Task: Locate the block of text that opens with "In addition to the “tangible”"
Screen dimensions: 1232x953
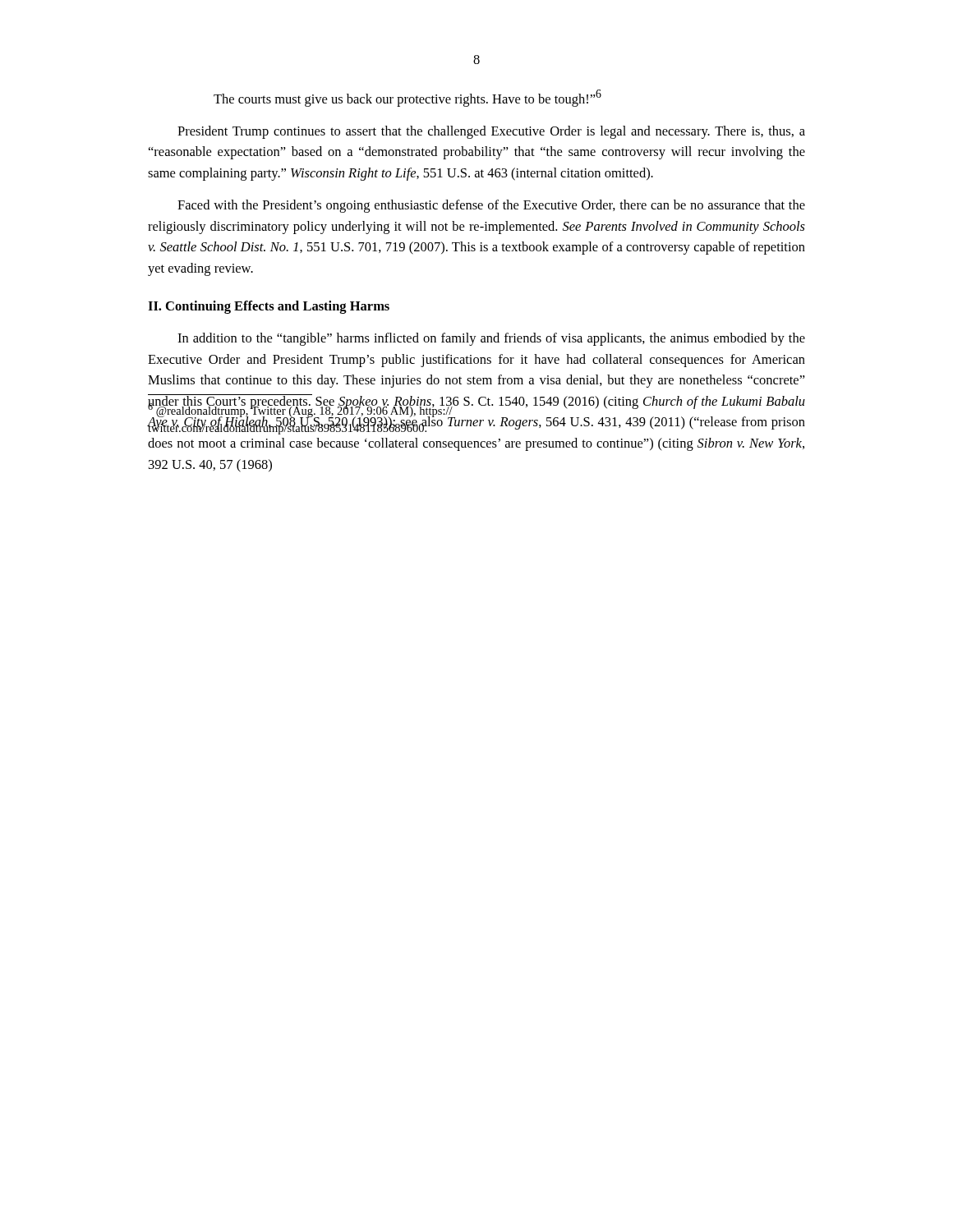Action: click(x=476, y=401)
